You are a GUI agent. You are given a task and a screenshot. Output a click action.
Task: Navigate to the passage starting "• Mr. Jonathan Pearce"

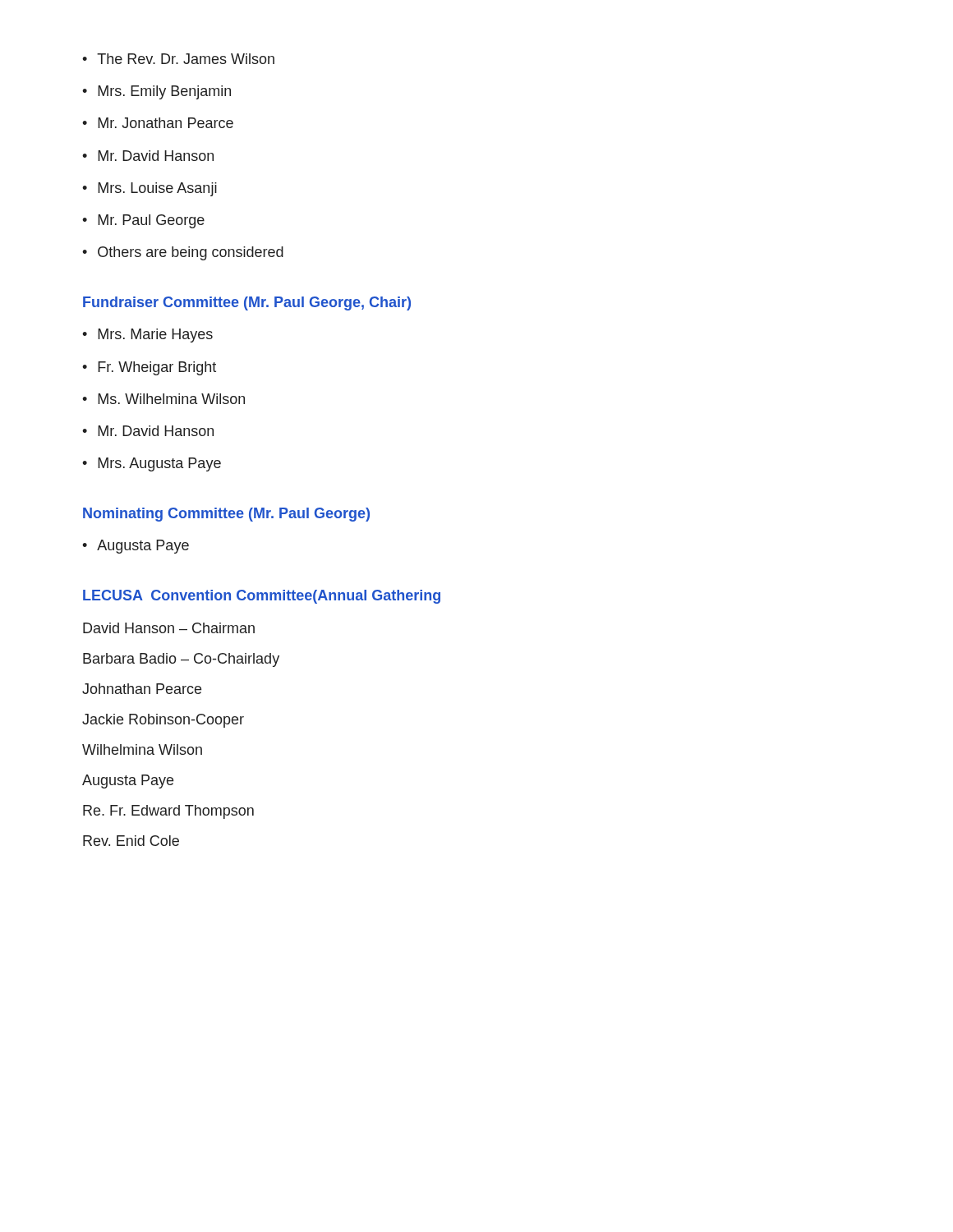pos(158,124)
